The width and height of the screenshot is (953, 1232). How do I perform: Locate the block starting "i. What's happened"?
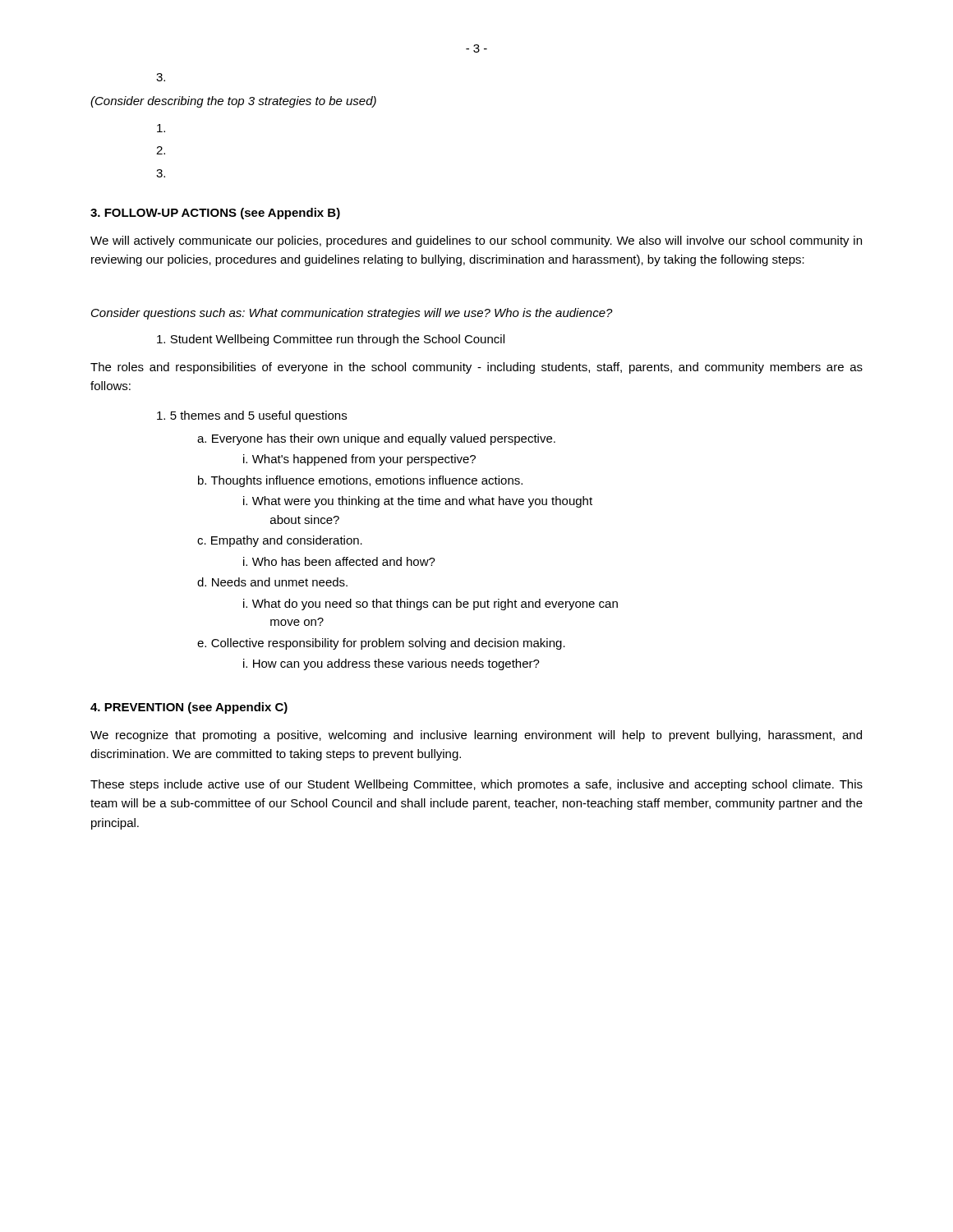(x=359, y=459)
